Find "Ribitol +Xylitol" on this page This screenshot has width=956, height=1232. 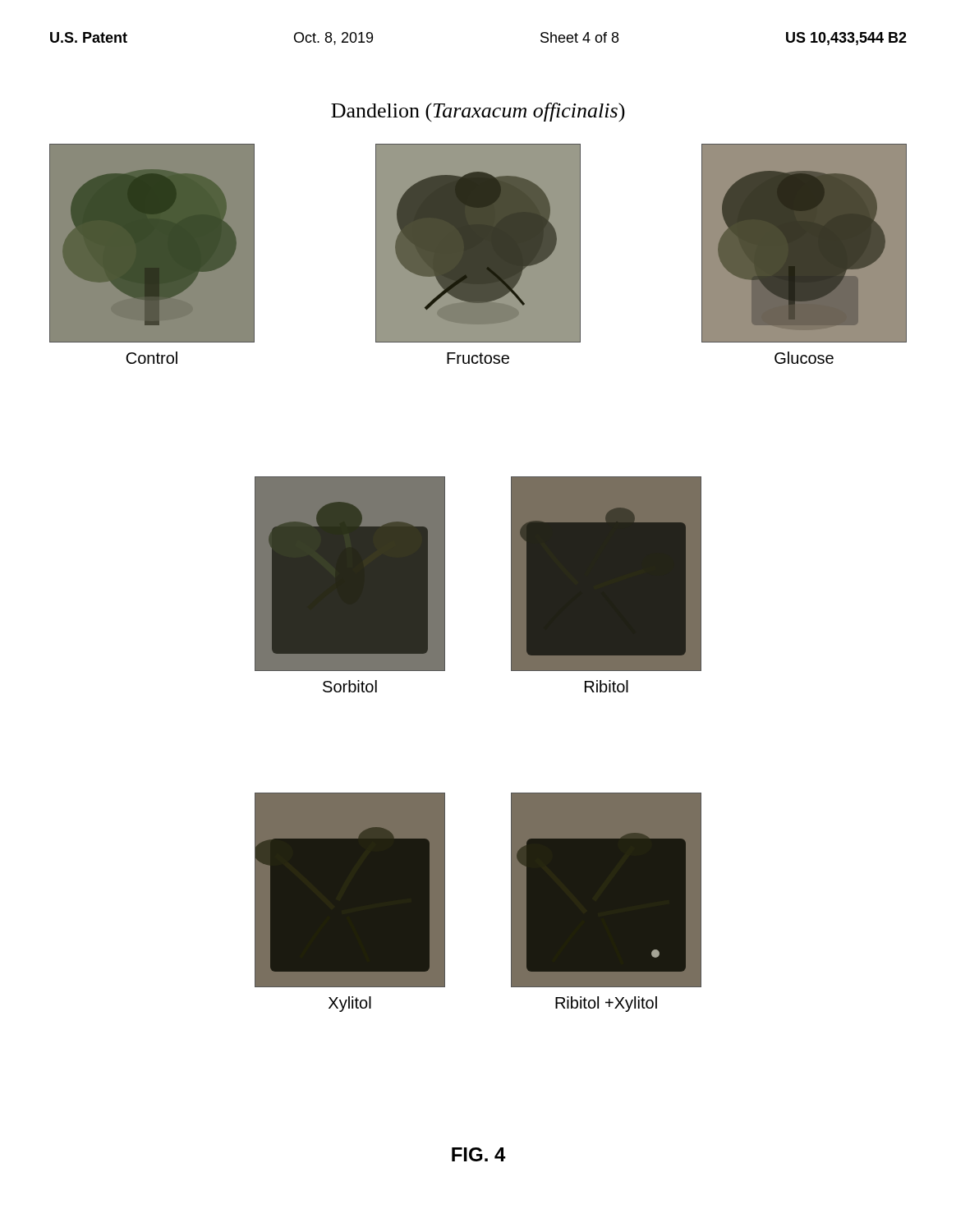pos(606,1003)
